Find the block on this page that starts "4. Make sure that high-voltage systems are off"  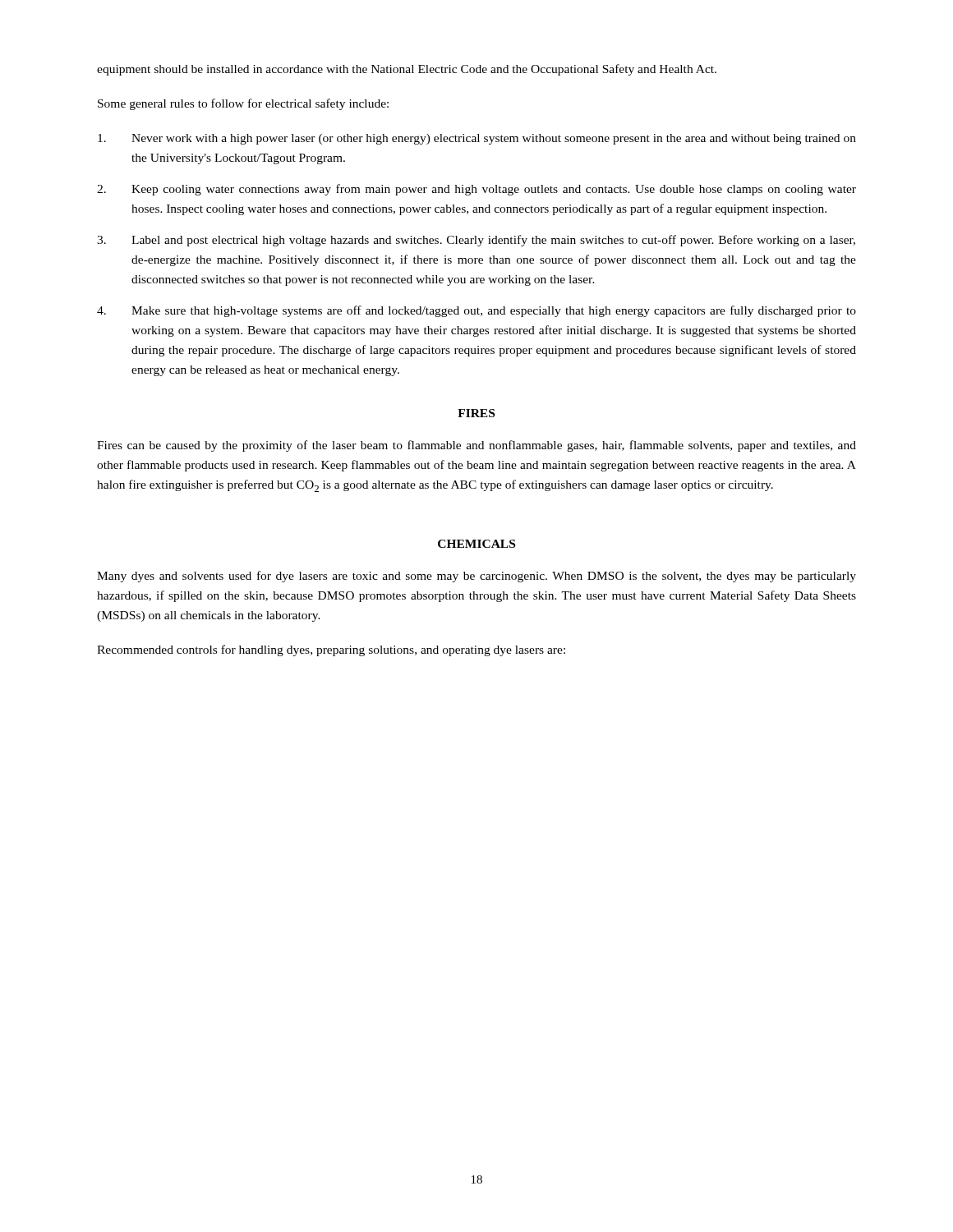476,340
